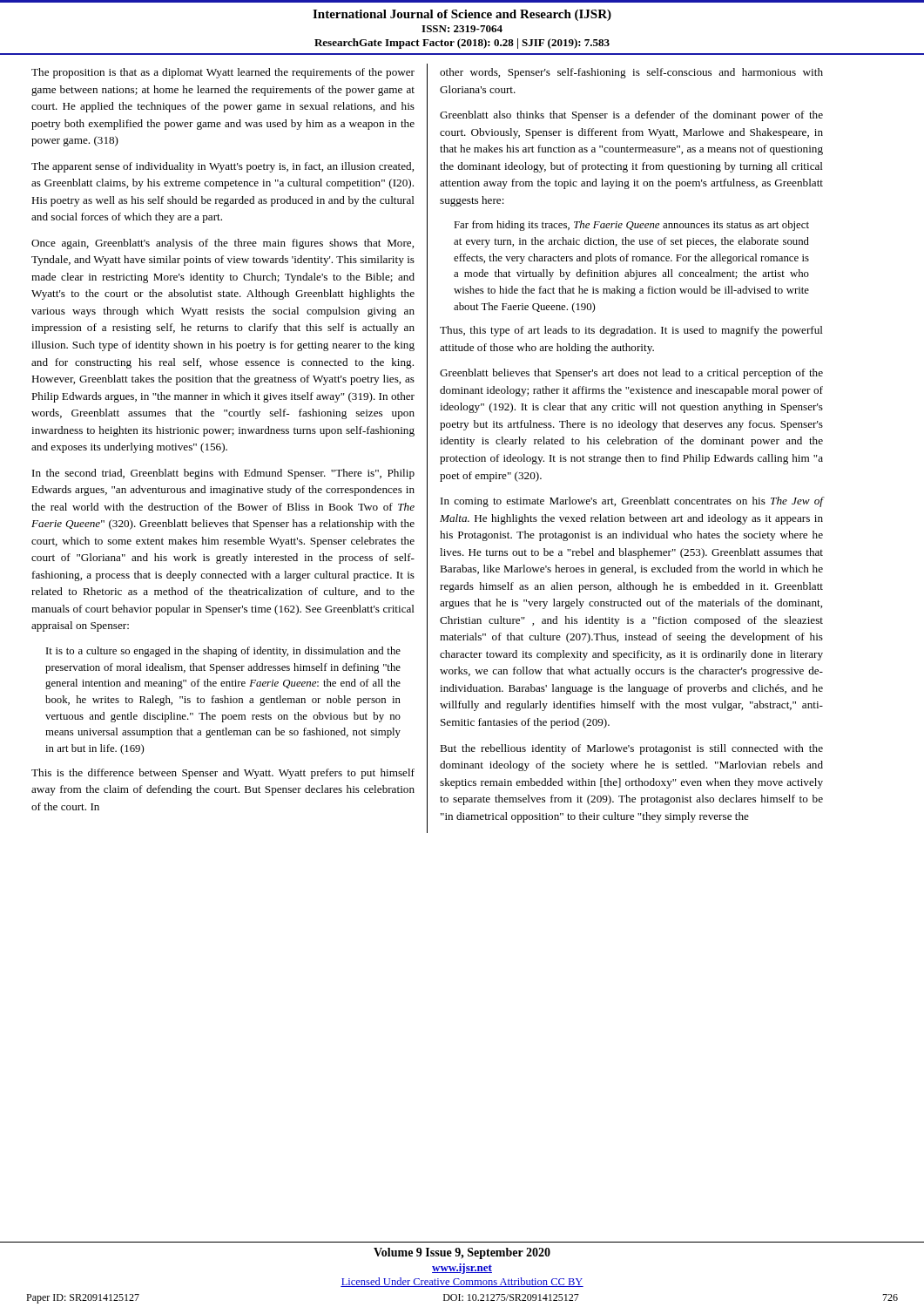Find the element starting "Far from hiding its traces,"

631,266
